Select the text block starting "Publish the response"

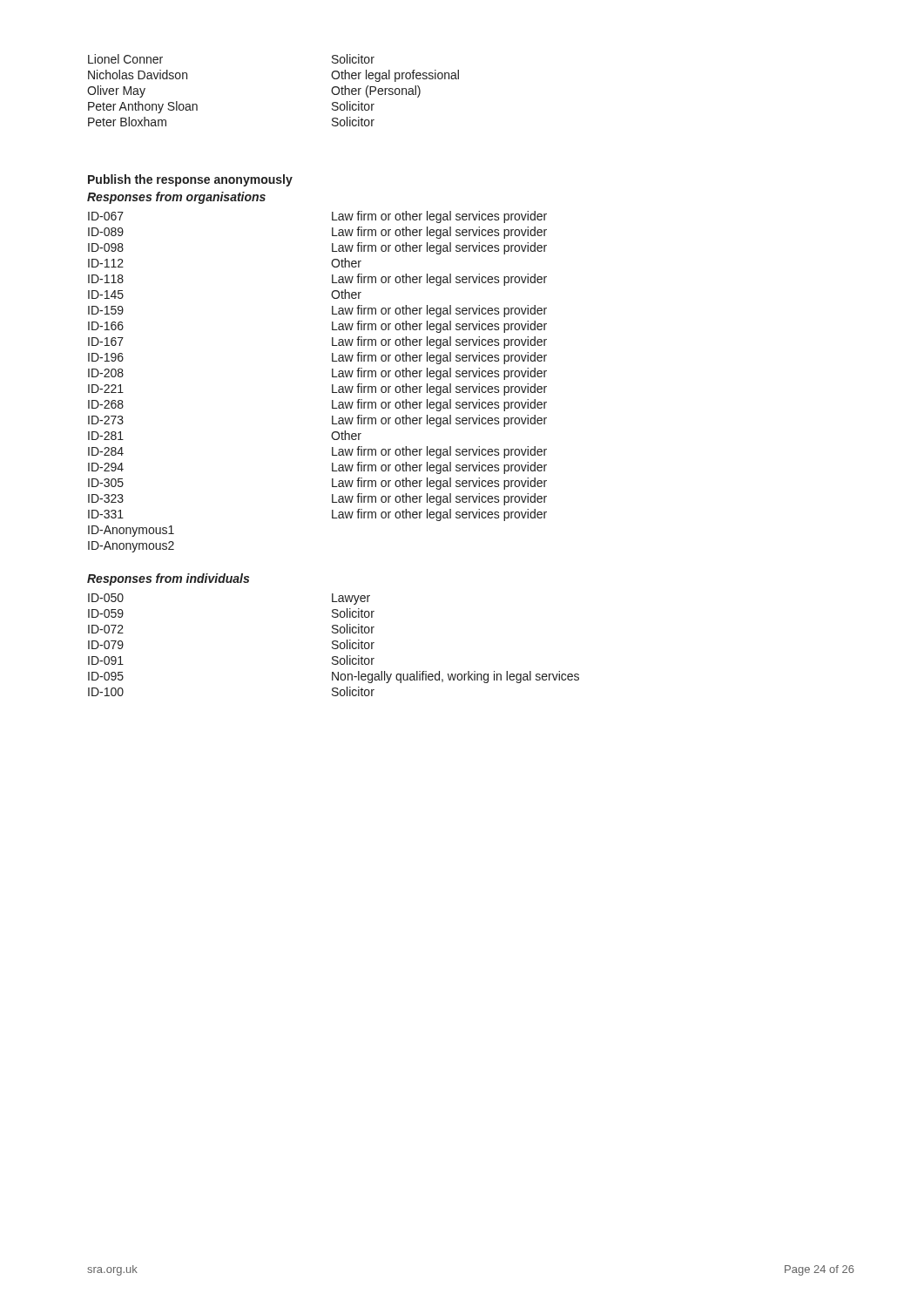(x=190, y=180)
